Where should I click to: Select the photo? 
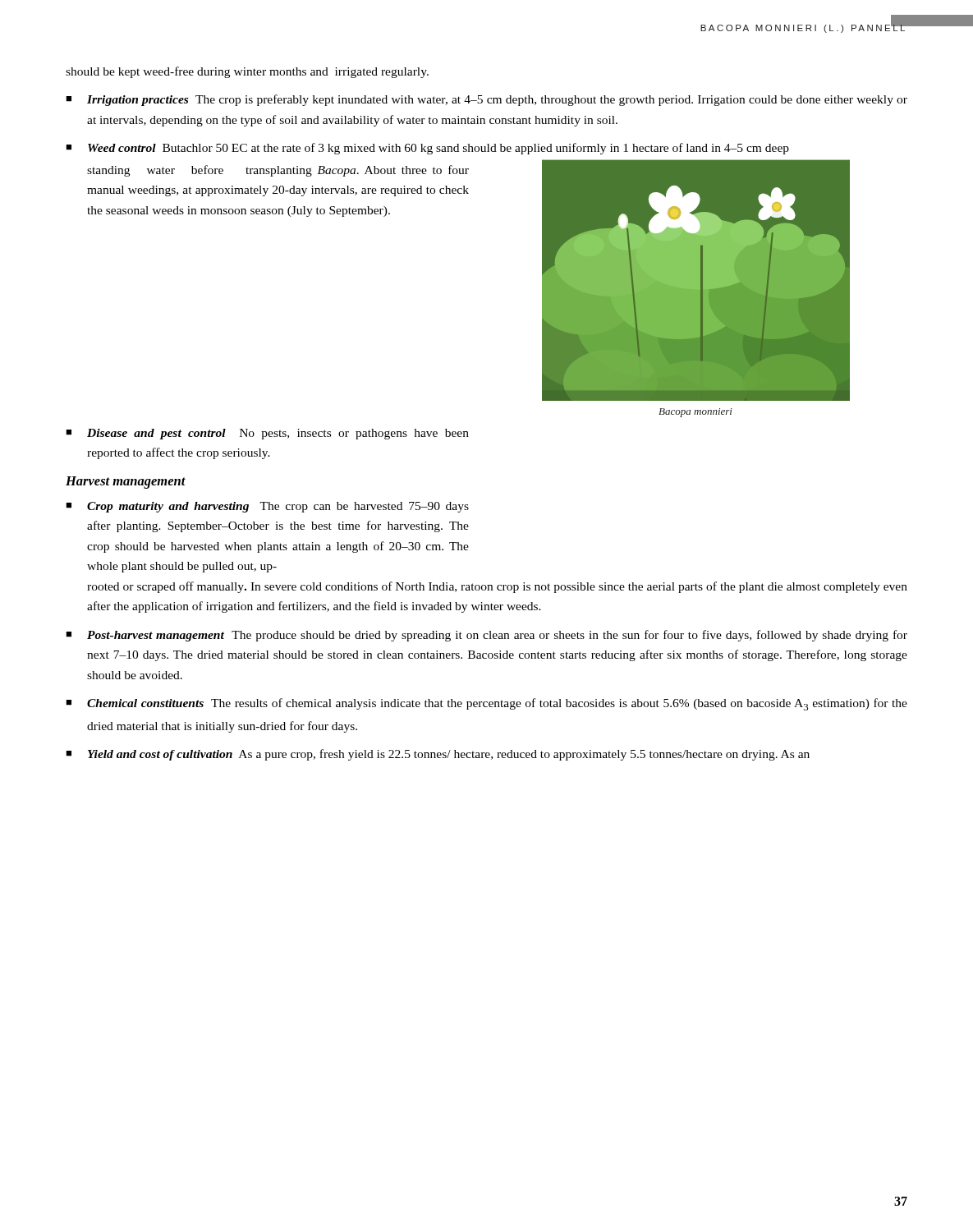tap(695, 280)
